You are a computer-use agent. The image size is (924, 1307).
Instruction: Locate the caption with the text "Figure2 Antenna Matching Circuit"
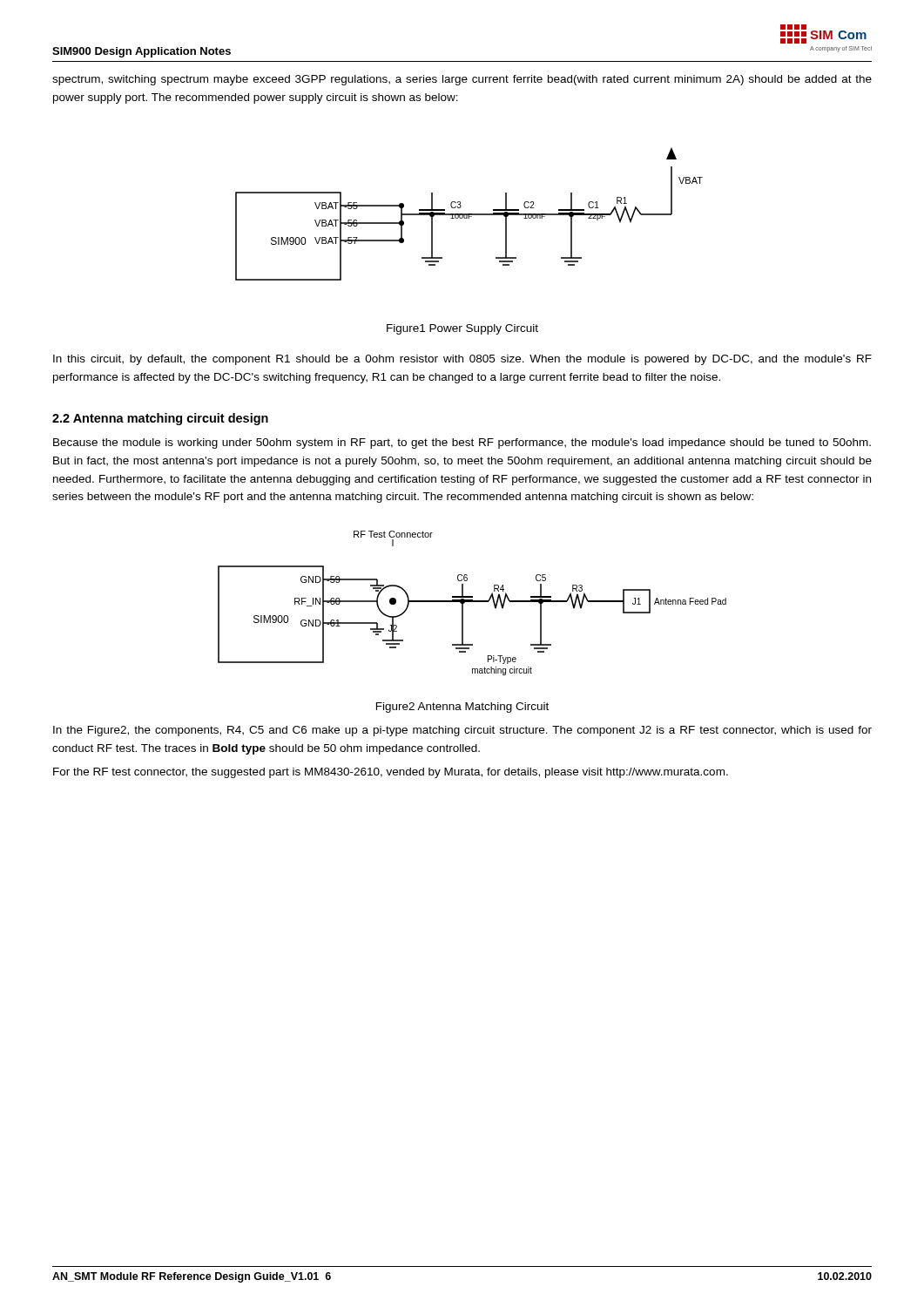point(462,707)
